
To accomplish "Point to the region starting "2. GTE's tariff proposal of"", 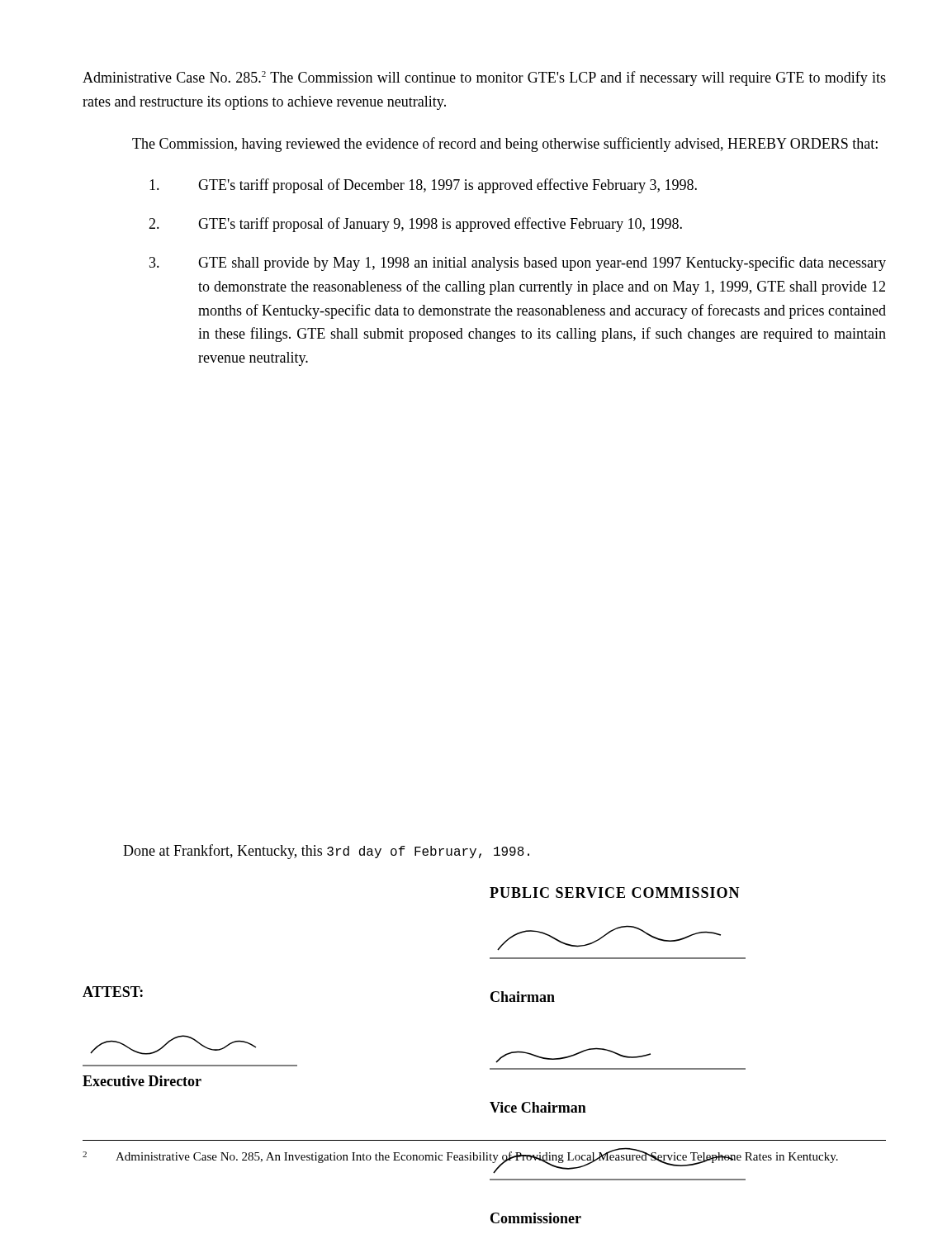I will [517, 224].
